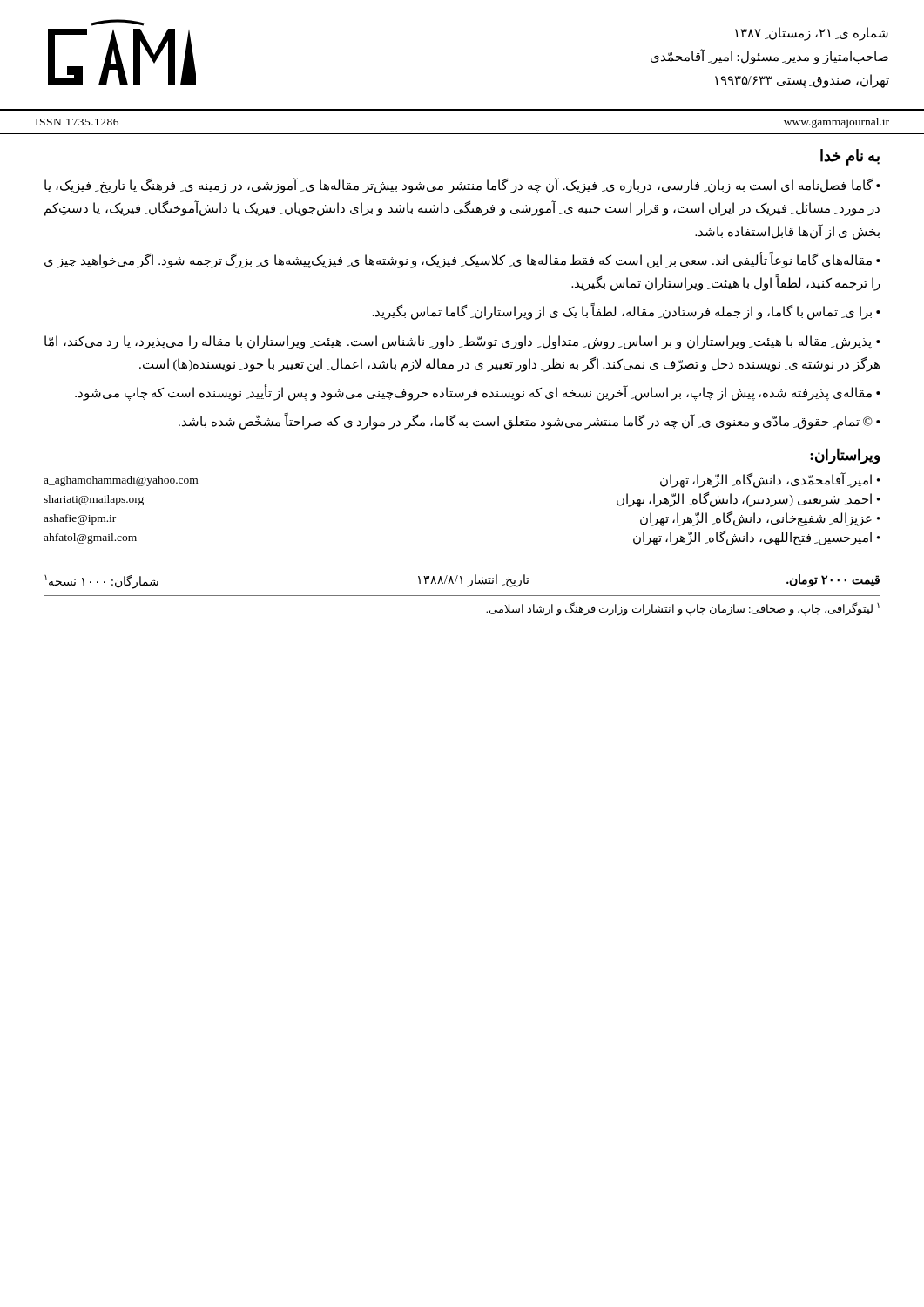This screenshot has width=924, height=1307.
Task: Locate the text starting "• مقاله‌ی پذیرفته شده، پیش از چاپ، بر"
Action: [x=477, y=393]
